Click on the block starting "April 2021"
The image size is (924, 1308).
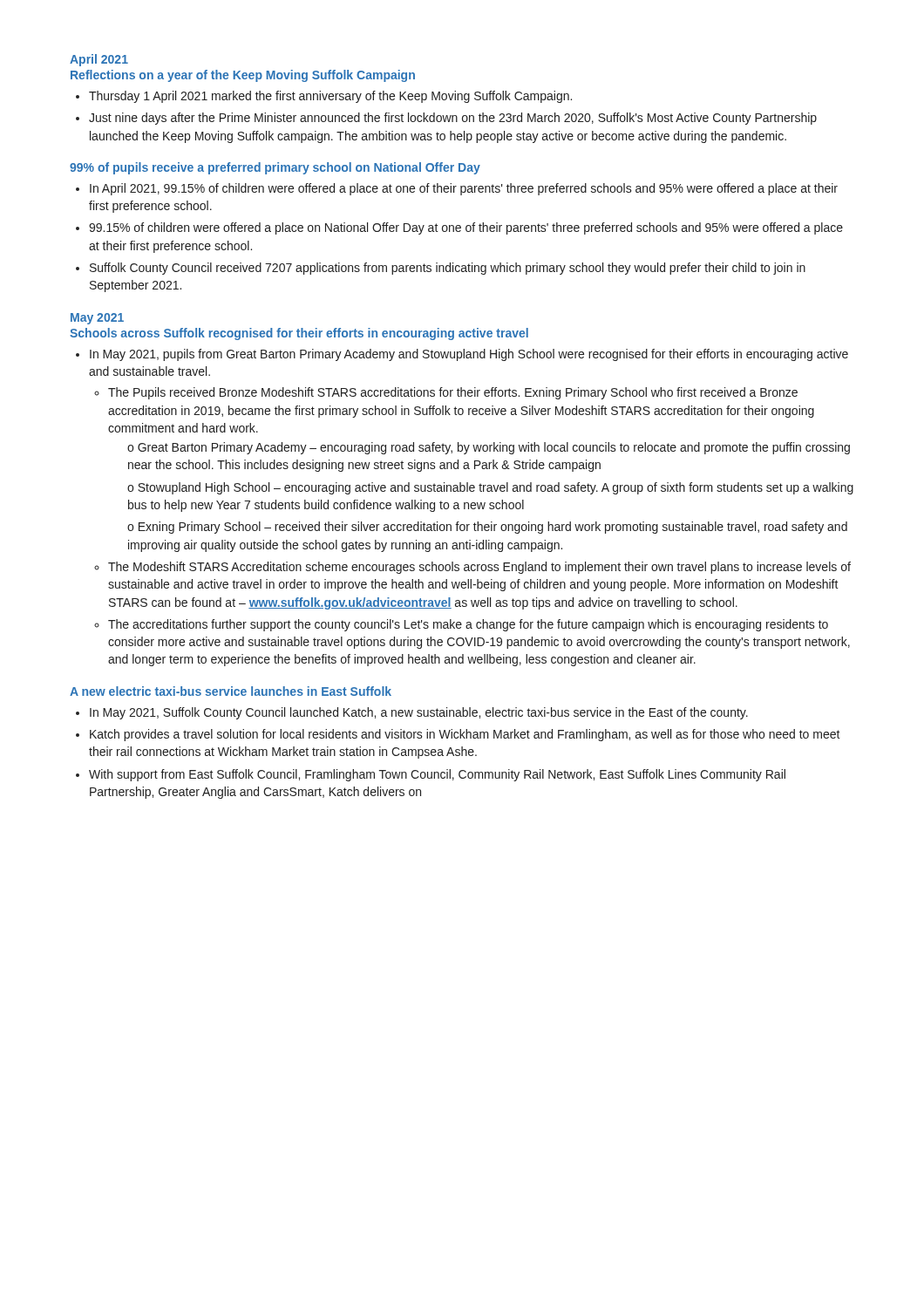[99, 59]
